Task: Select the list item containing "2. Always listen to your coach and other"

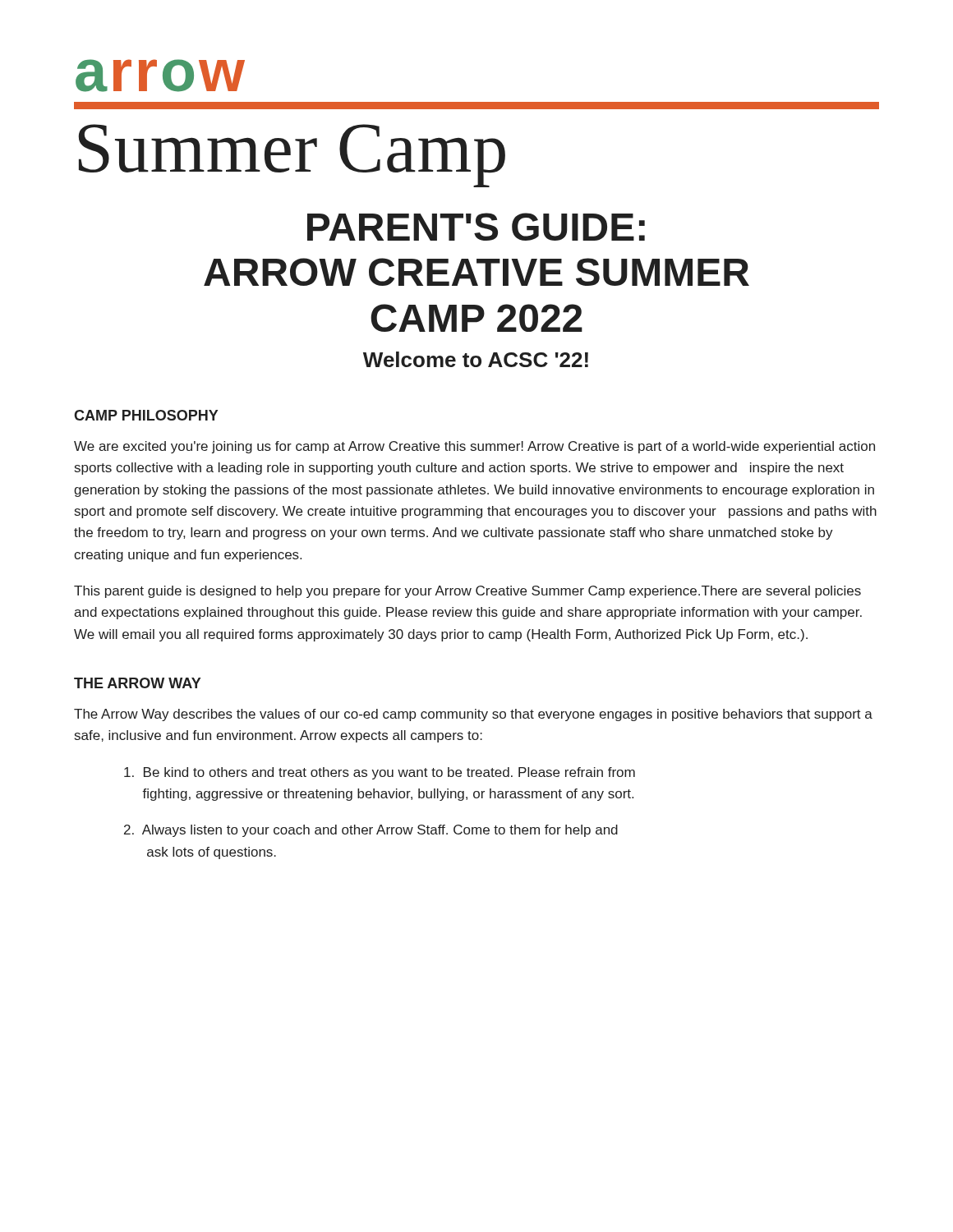Action: [x=501, y=842]
